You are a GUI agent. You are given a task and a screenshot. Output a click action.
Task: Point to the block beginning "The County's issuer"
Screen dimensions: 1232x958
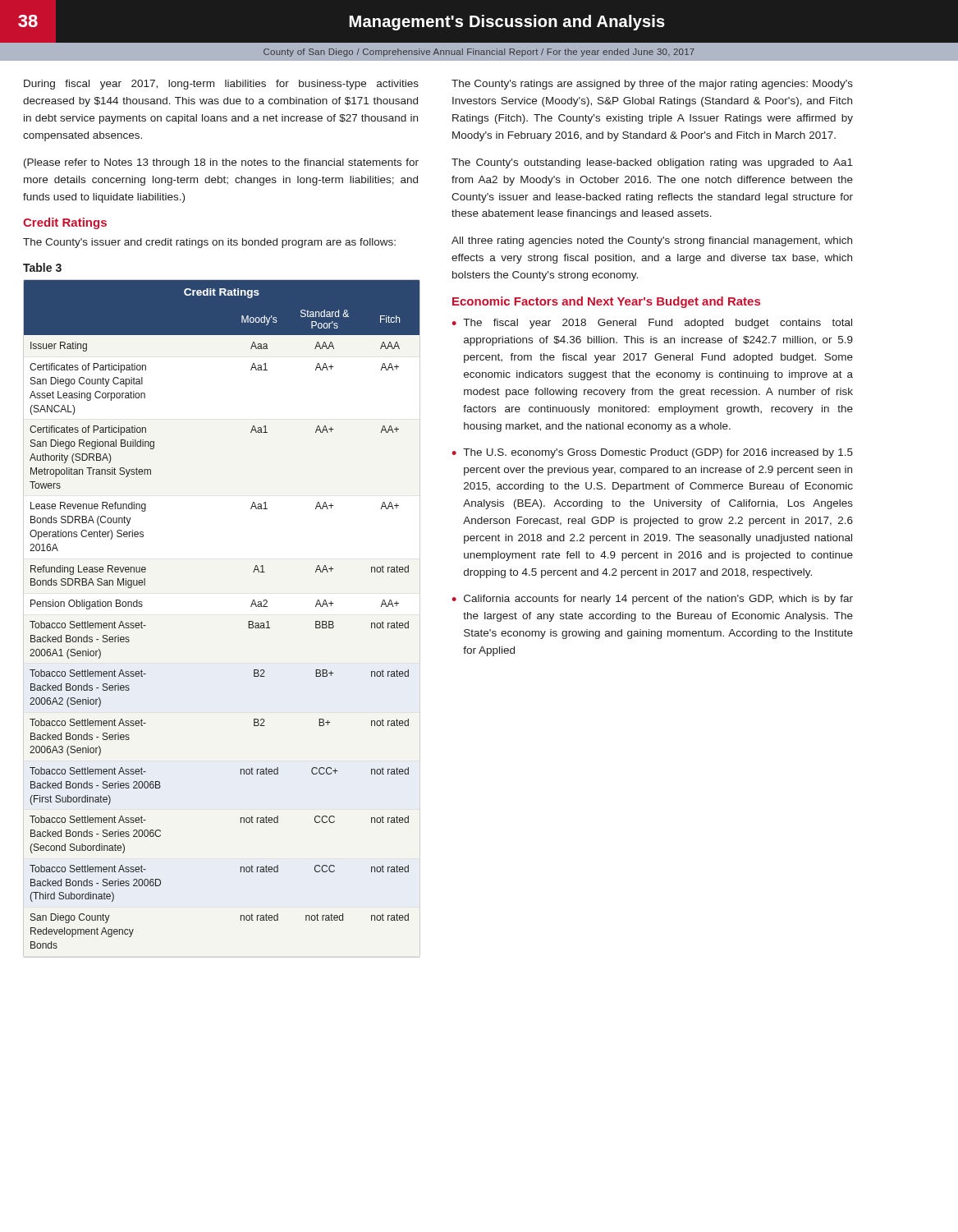(x=210, y=242)
